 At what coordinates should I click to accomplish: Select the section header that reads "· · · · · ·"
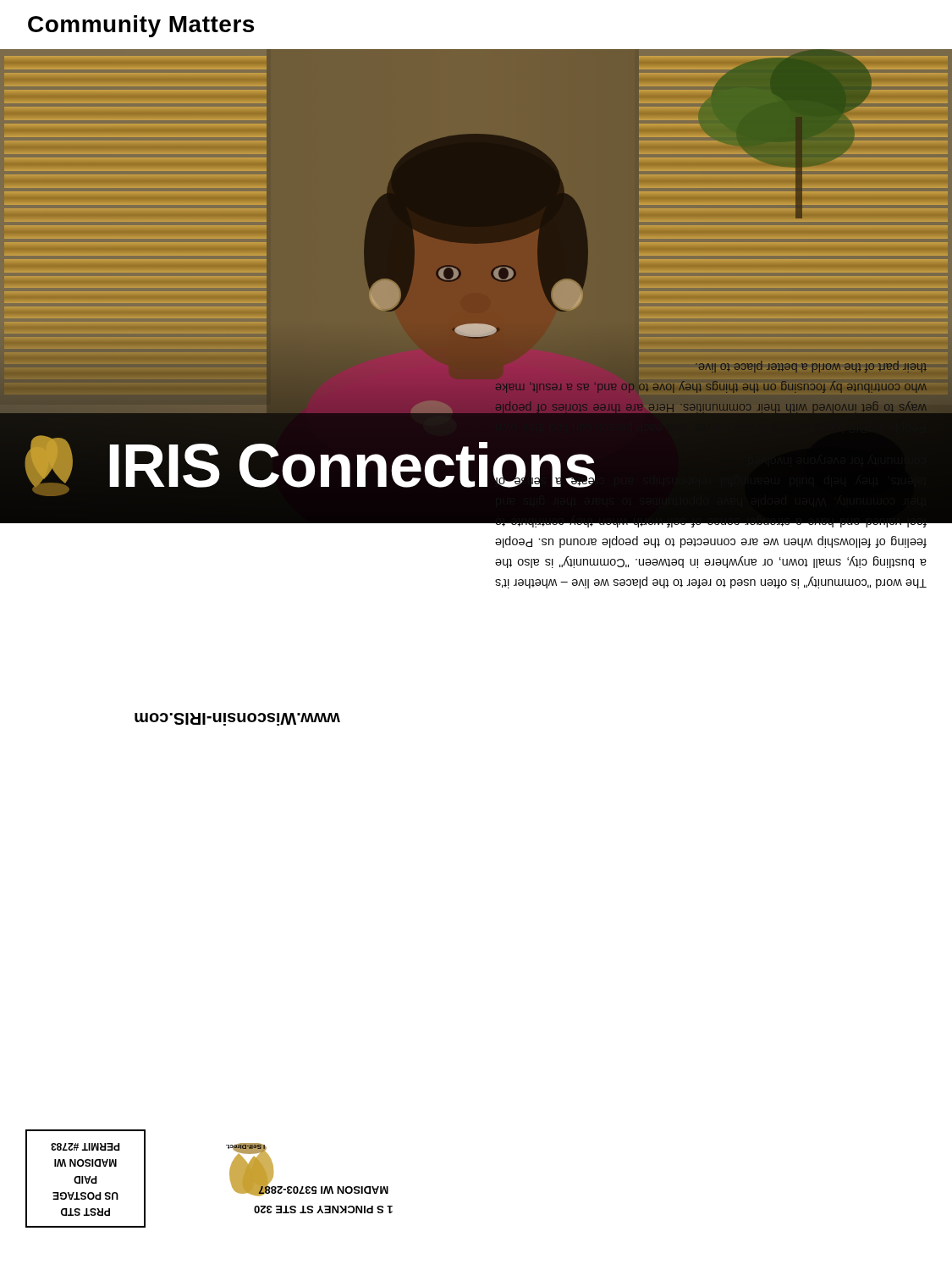click(x=939, y=528)
